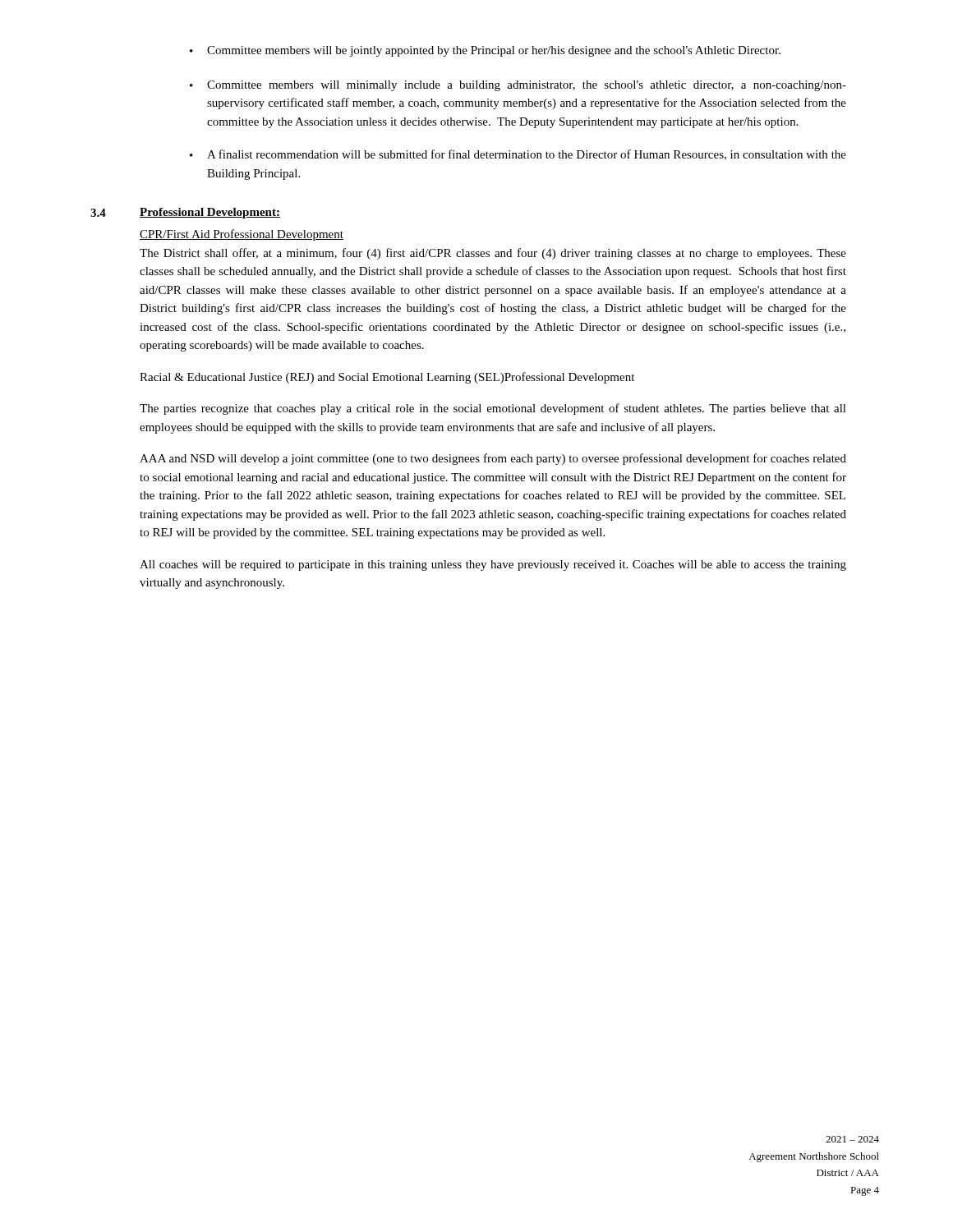The image size is (953, 1232).
Task: Locate the text block with the text "The parties recognize that coaches play"
Action: click(x=493, y=417)
